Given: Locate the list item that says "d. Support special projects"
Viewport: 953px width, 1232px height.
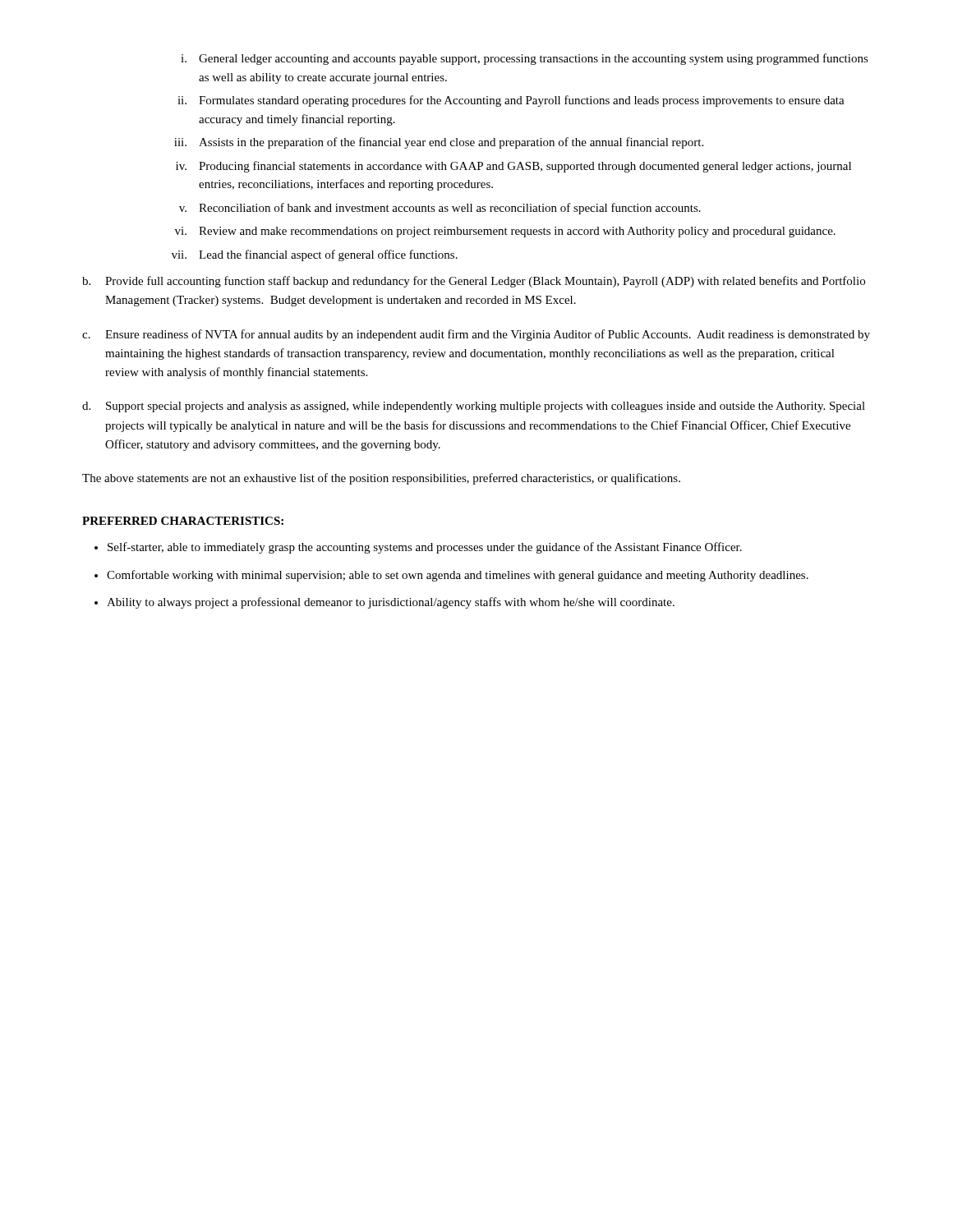Looking at the screenshot, I should coord(476,426).
